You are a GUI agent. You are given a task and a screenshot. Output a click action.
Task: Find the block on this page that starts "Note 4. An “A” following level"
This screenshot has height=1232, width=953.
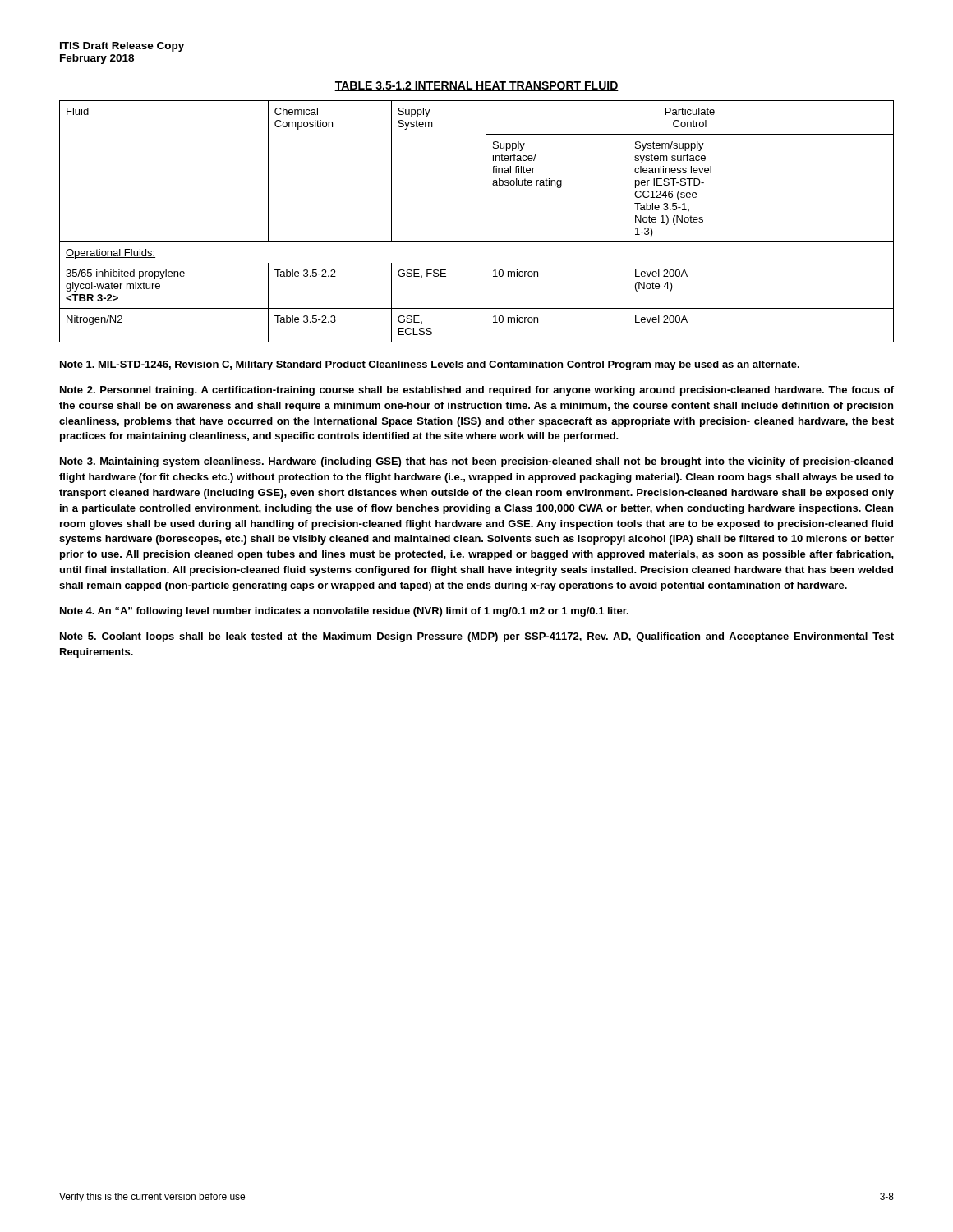click(x=476, y=611)
